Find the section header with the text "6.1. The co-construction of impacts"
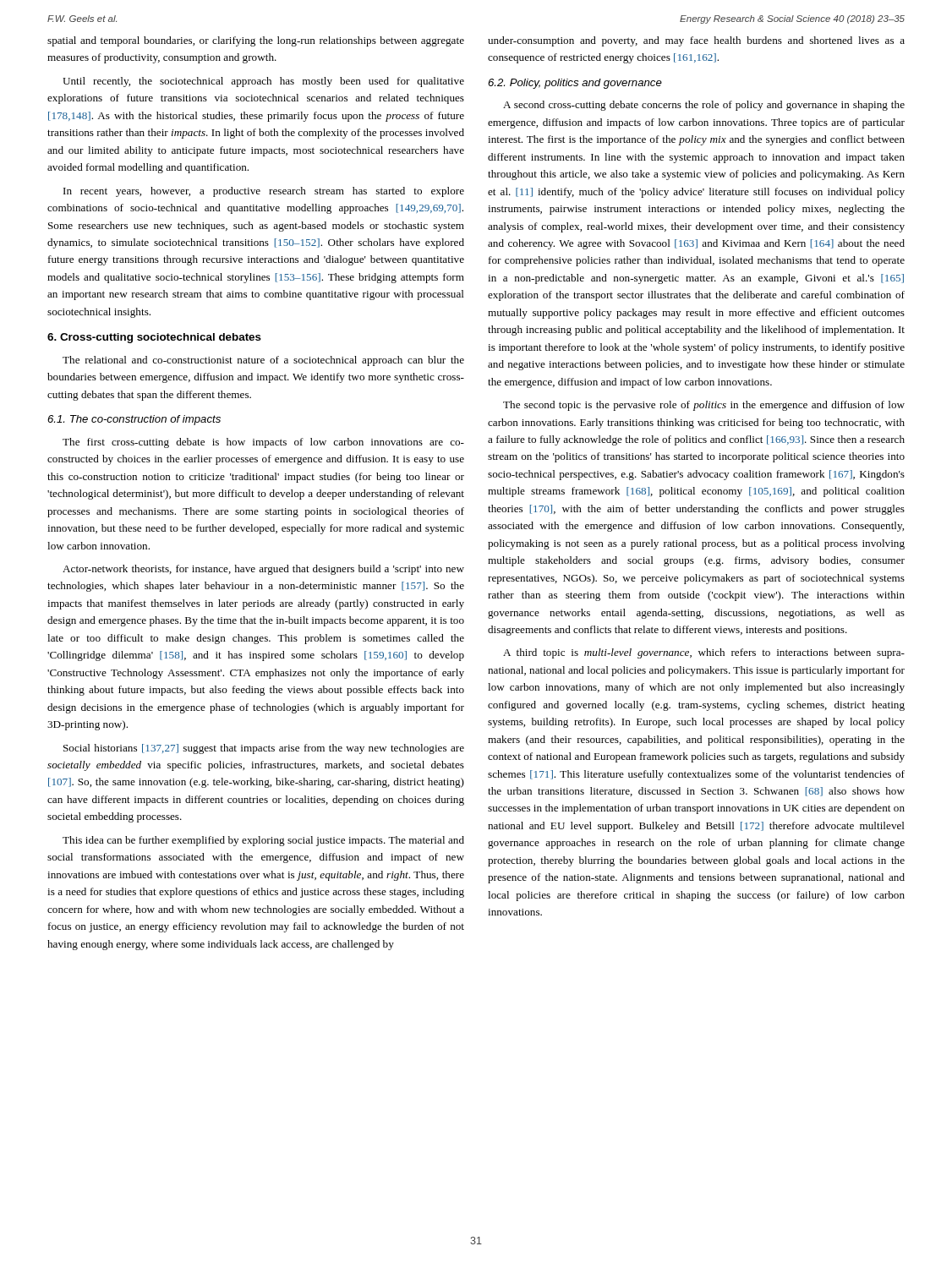The height and width of the screenshot is (1268, 952). tap(134, 419)
